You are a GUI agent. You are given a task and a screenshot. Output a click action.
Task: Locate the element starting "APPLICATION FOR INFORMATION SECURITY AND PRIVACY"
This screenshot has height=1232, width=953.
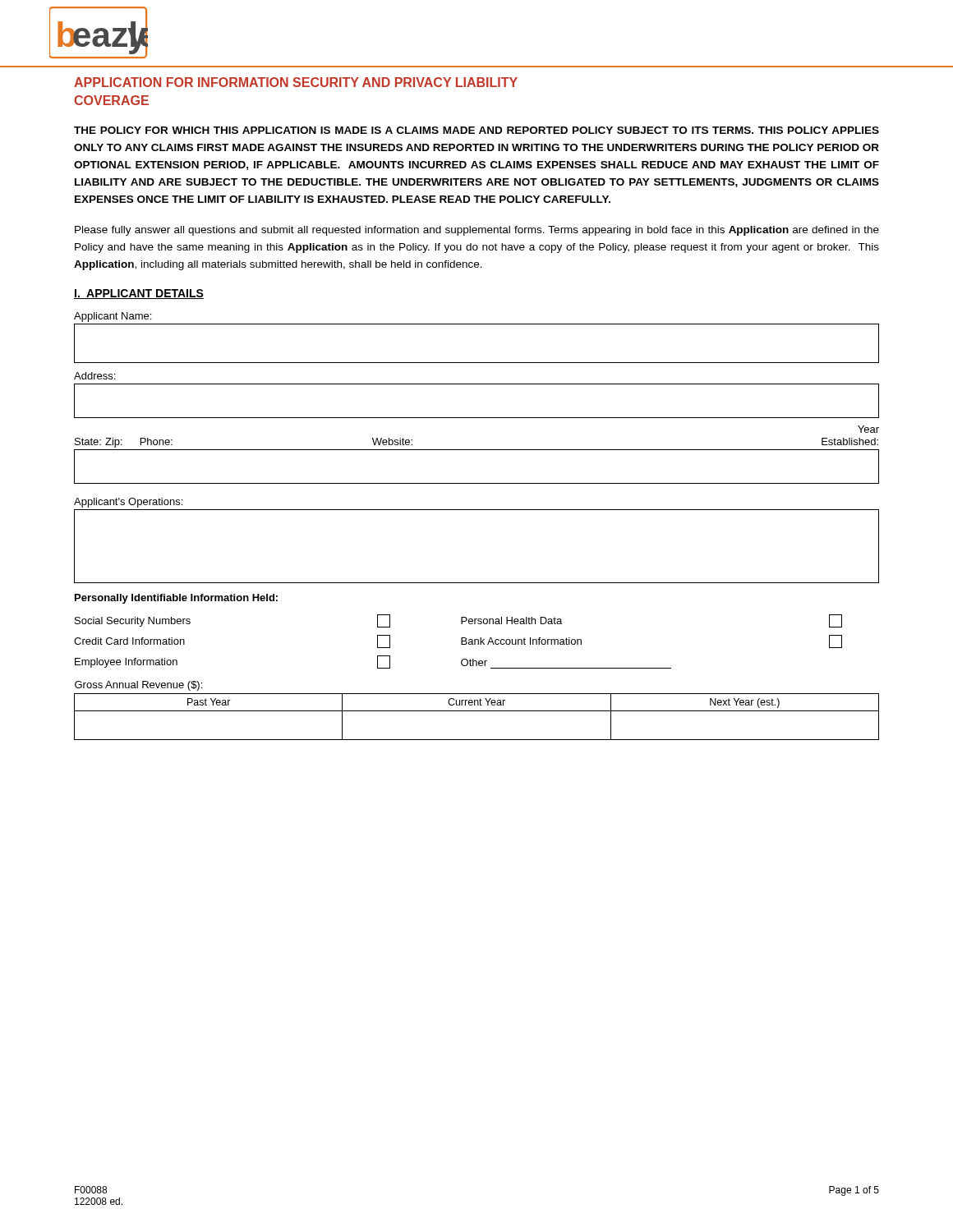click(x=296, y=92)
